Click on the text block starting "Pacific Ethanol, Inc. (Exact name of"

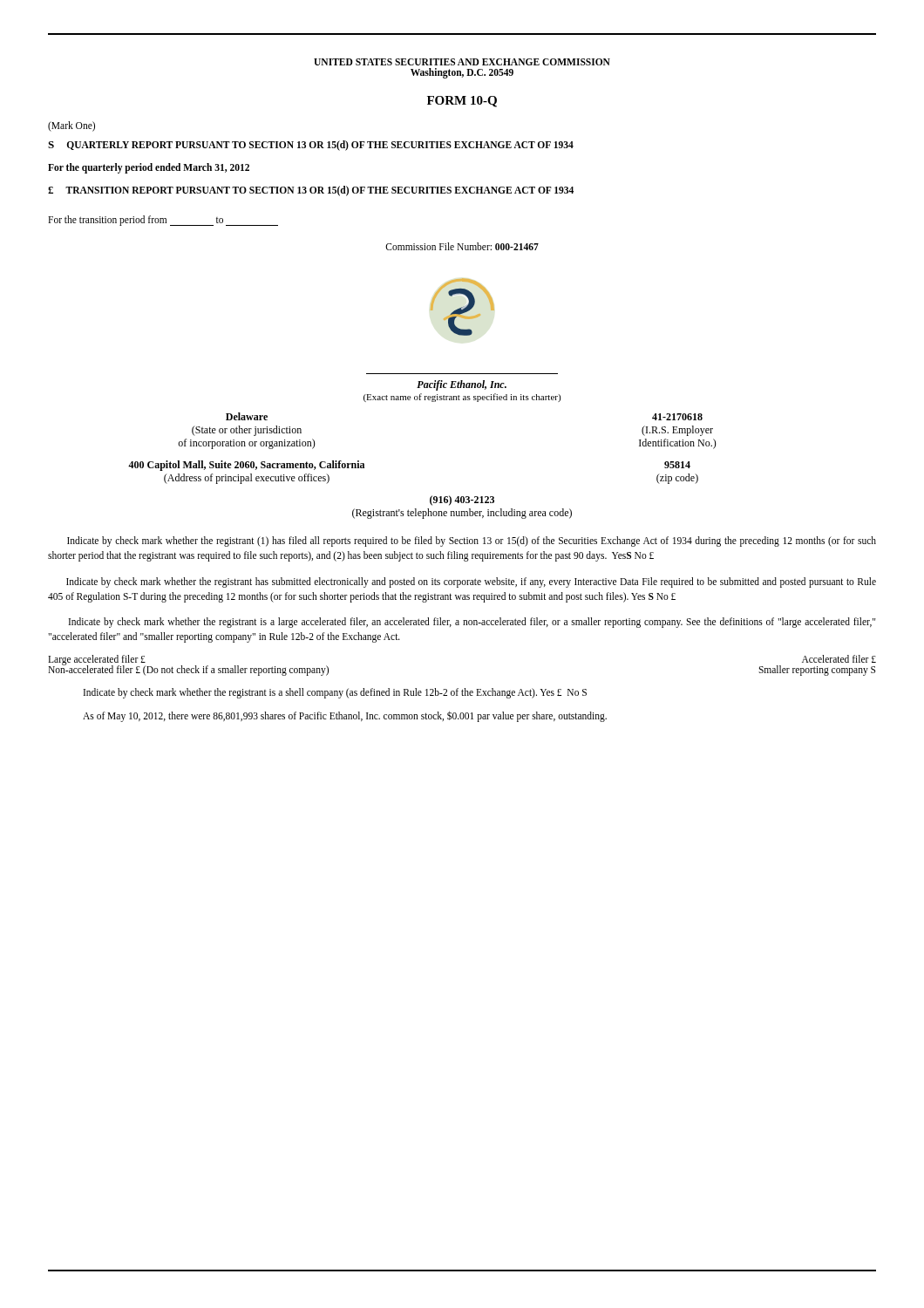click(462, 381)
